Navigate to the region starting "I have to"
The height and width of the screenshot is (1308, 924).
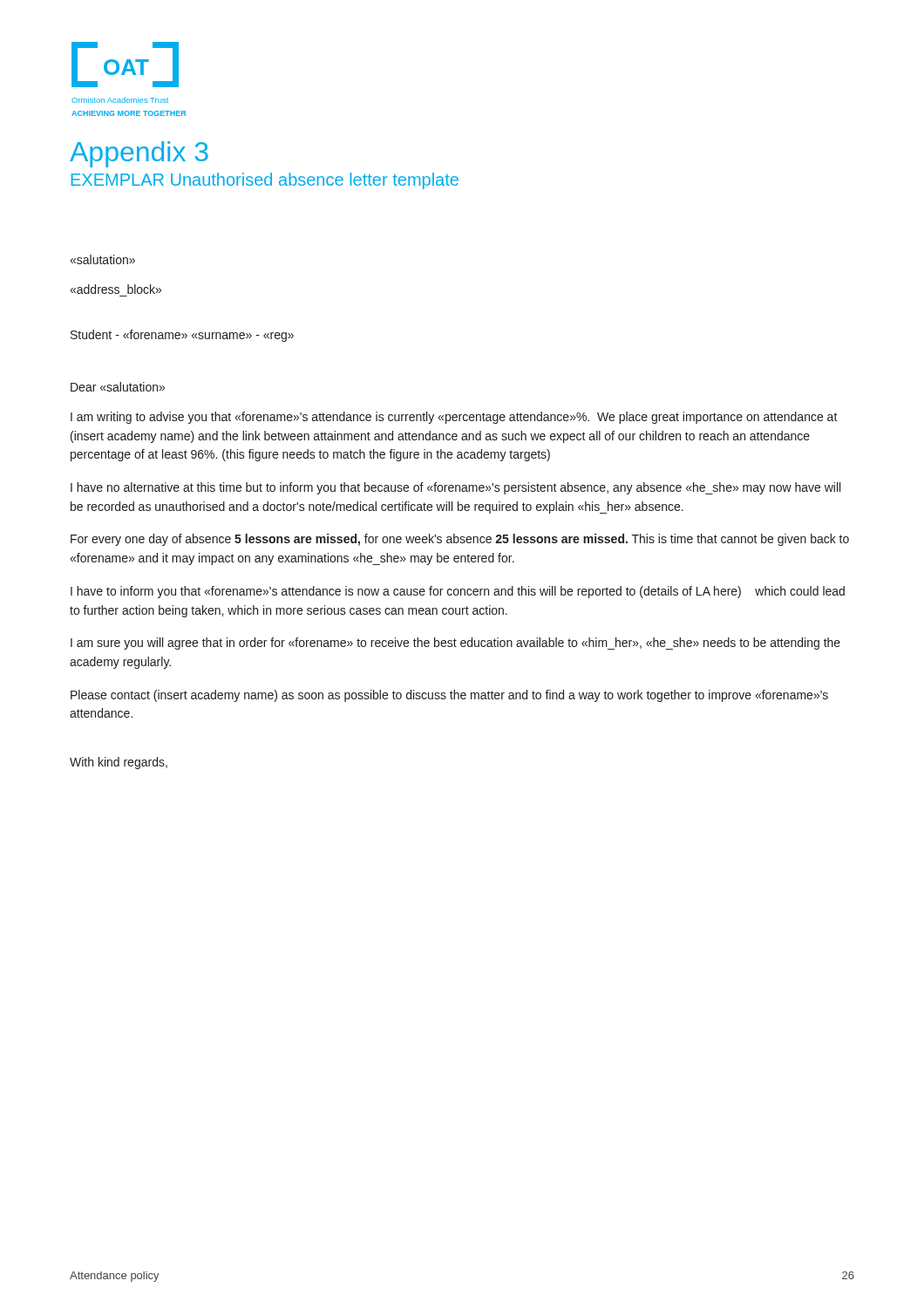point(458,601)
